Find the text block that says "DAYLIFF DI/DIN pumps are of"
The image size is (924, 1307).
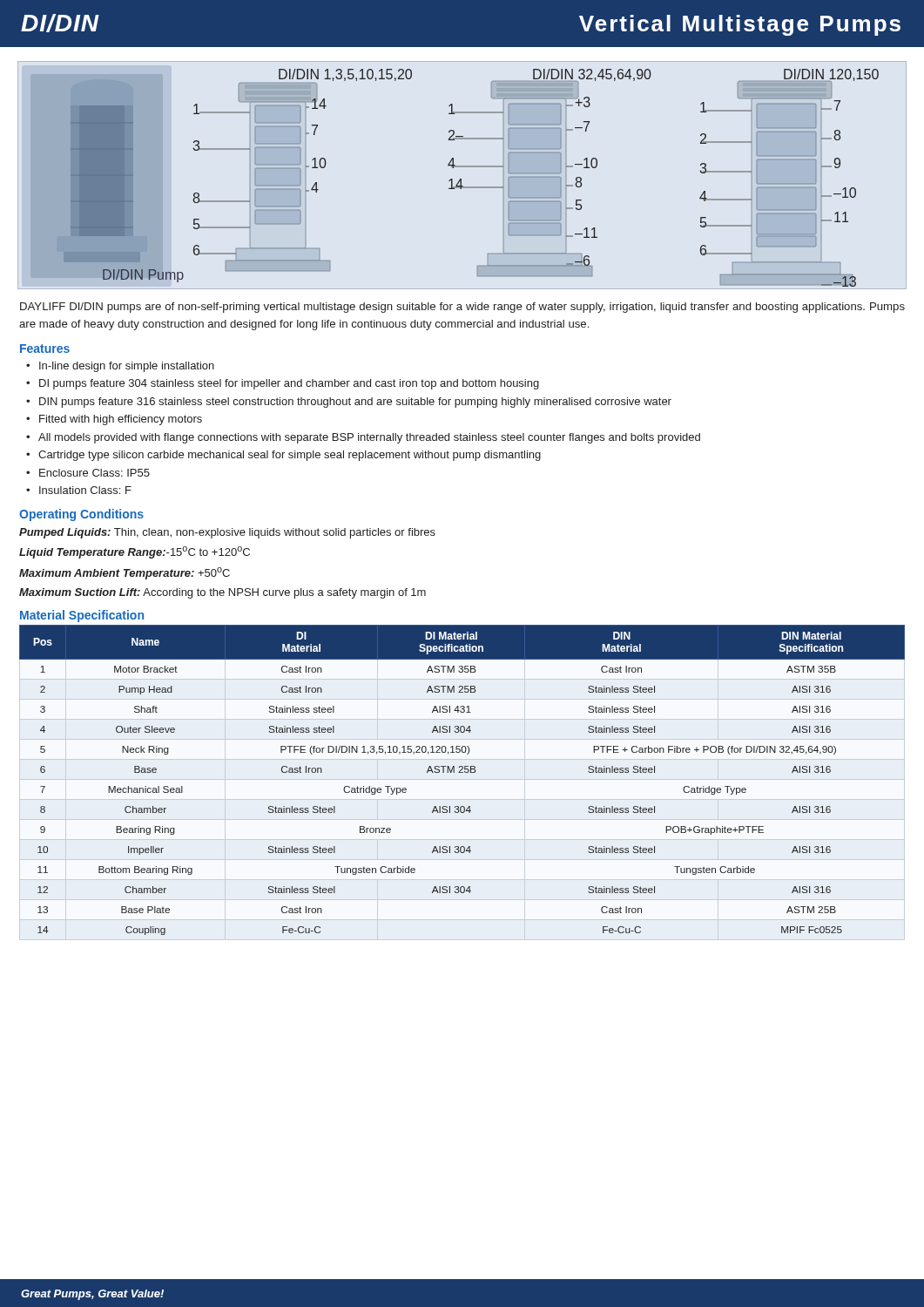pos(462,315)
